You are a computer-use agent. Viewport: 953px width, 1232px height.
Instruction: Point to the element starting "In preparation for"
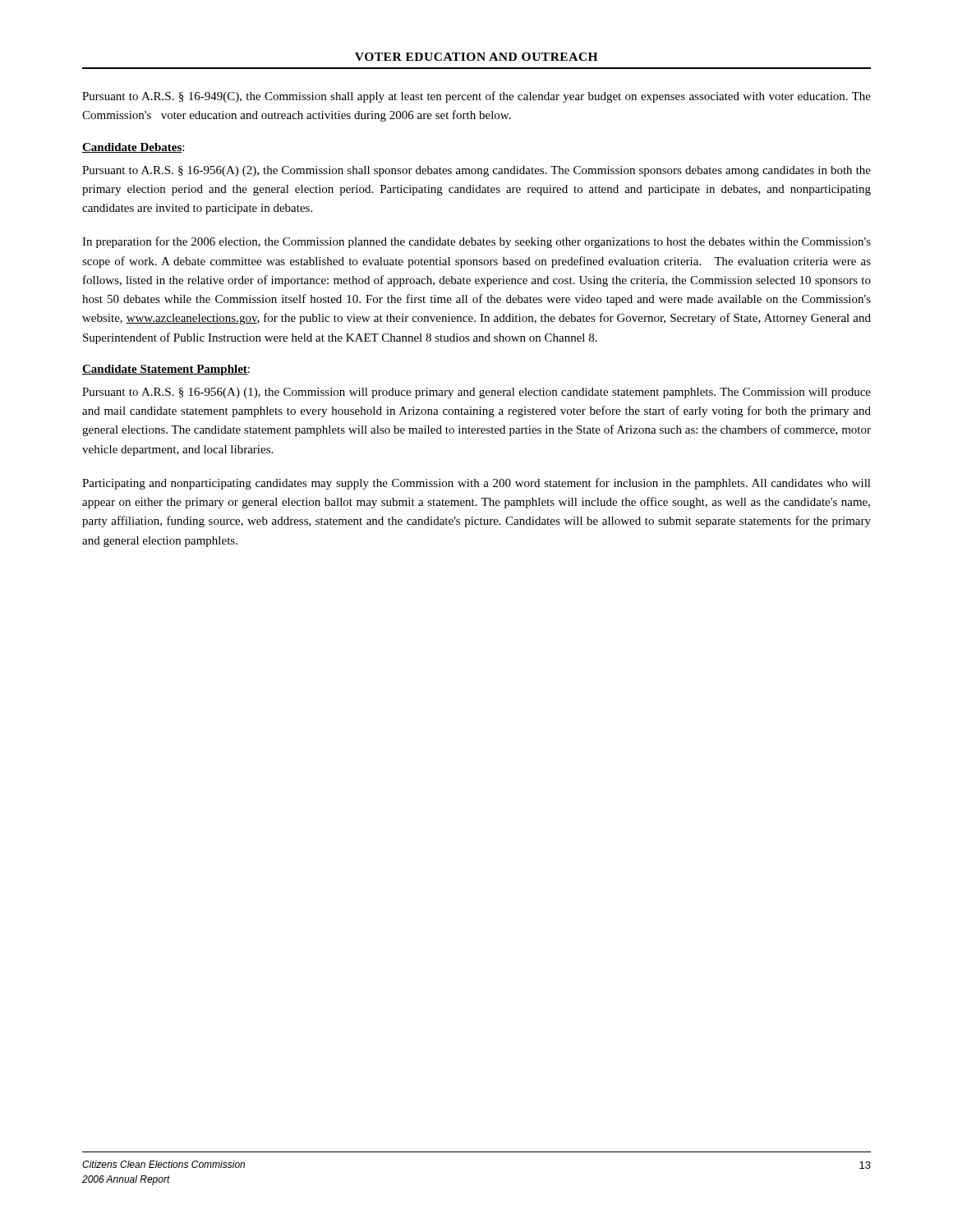[x=476, y=289]
